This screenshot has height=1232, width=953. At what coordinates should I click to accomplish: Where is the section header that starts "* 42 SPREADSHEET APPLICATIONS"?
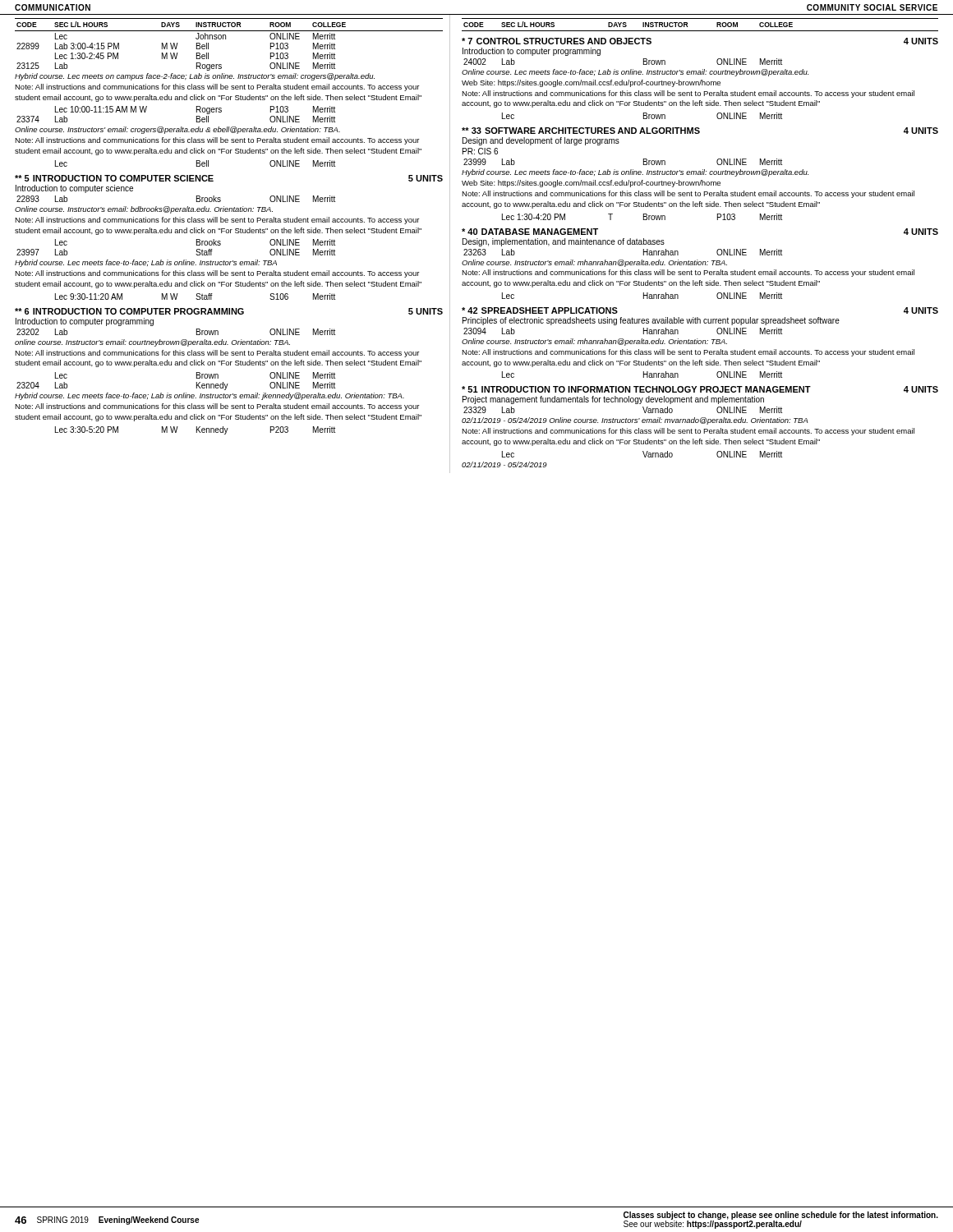click(700, 310)
